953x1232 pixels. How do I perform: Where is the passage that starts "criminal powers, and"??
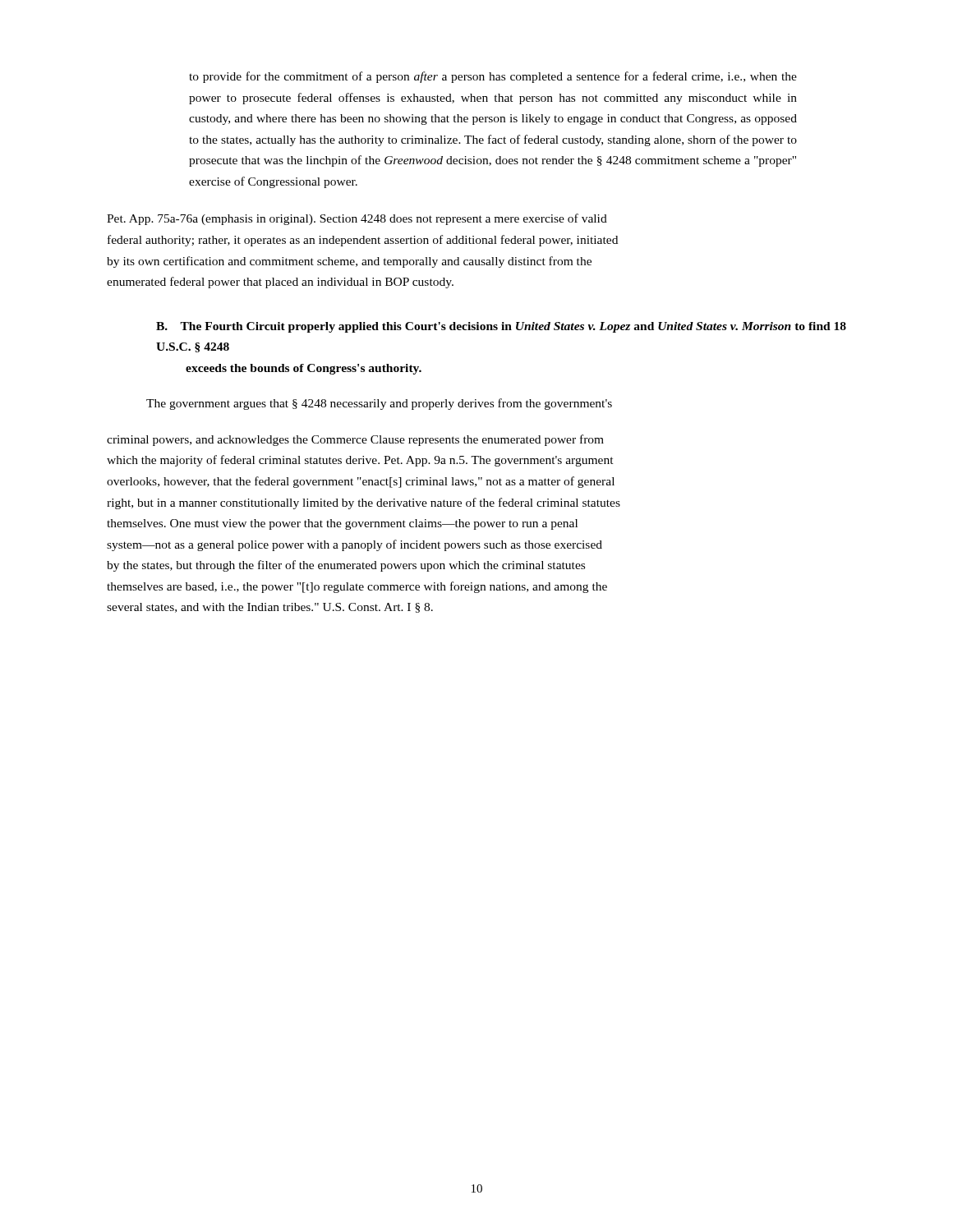click(x=355, y=439)
